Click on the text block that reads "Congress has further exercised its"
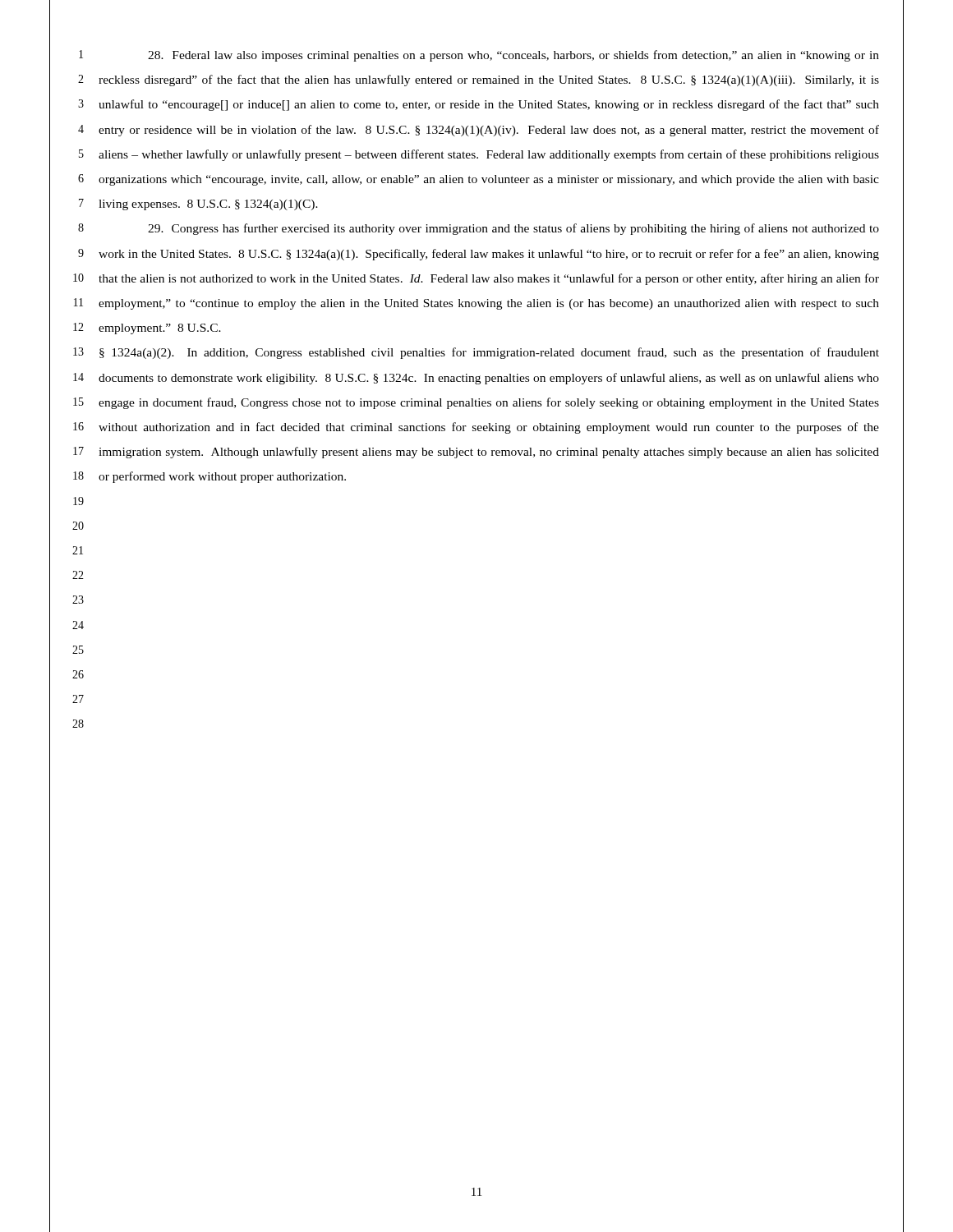 point(489,278)
